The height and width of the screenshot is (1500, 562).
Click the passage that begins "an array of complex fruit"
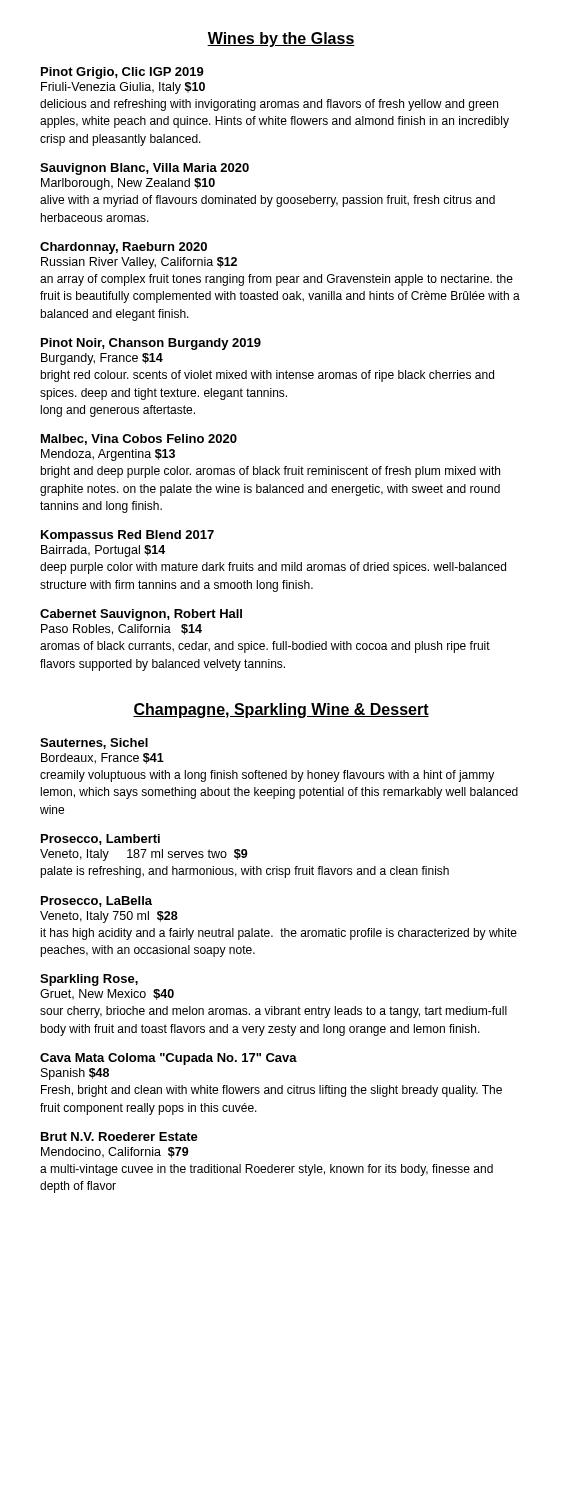[281, 297]
